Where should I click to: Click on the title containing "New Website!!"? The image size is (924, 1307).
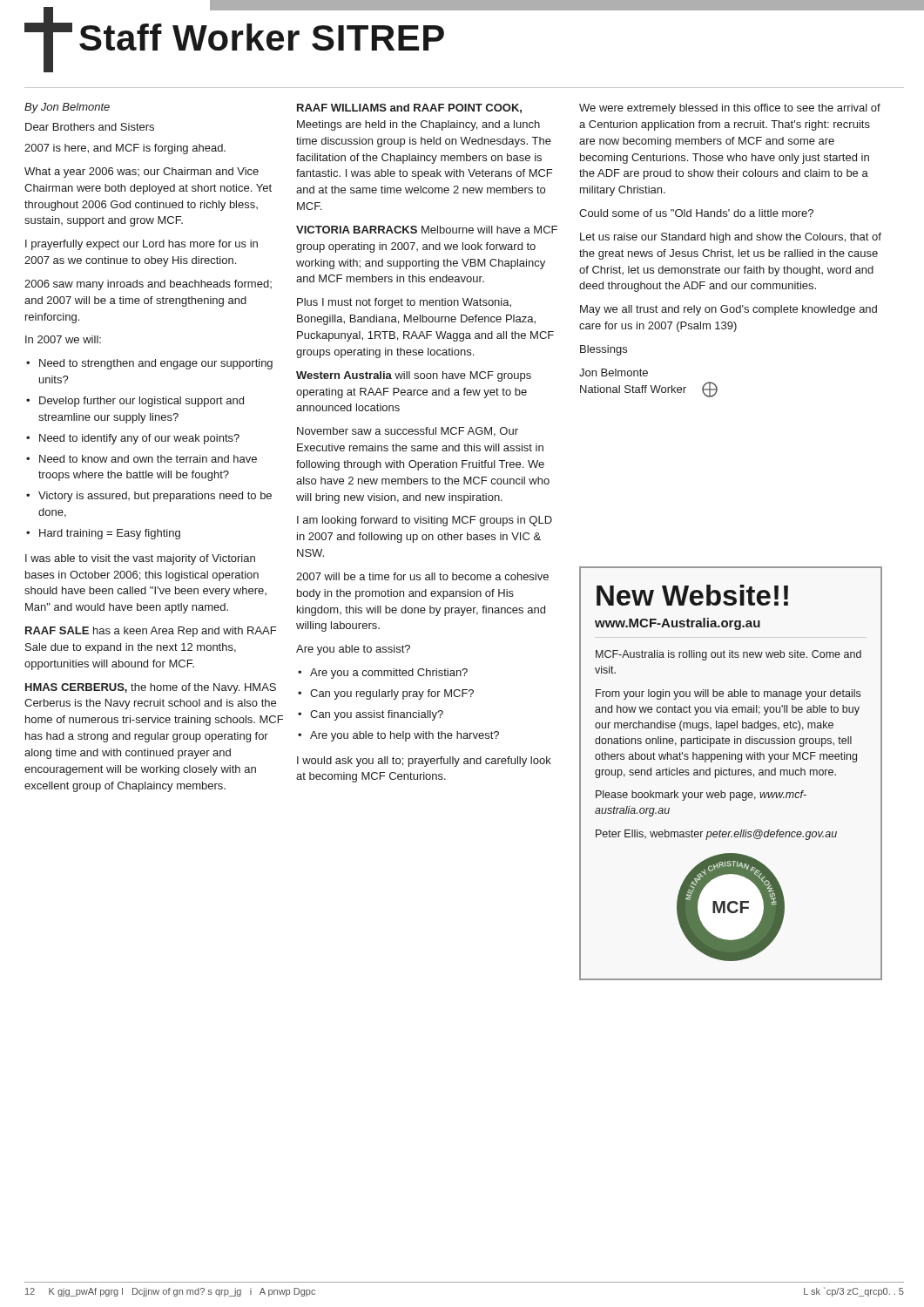click(x=693, y=596)
